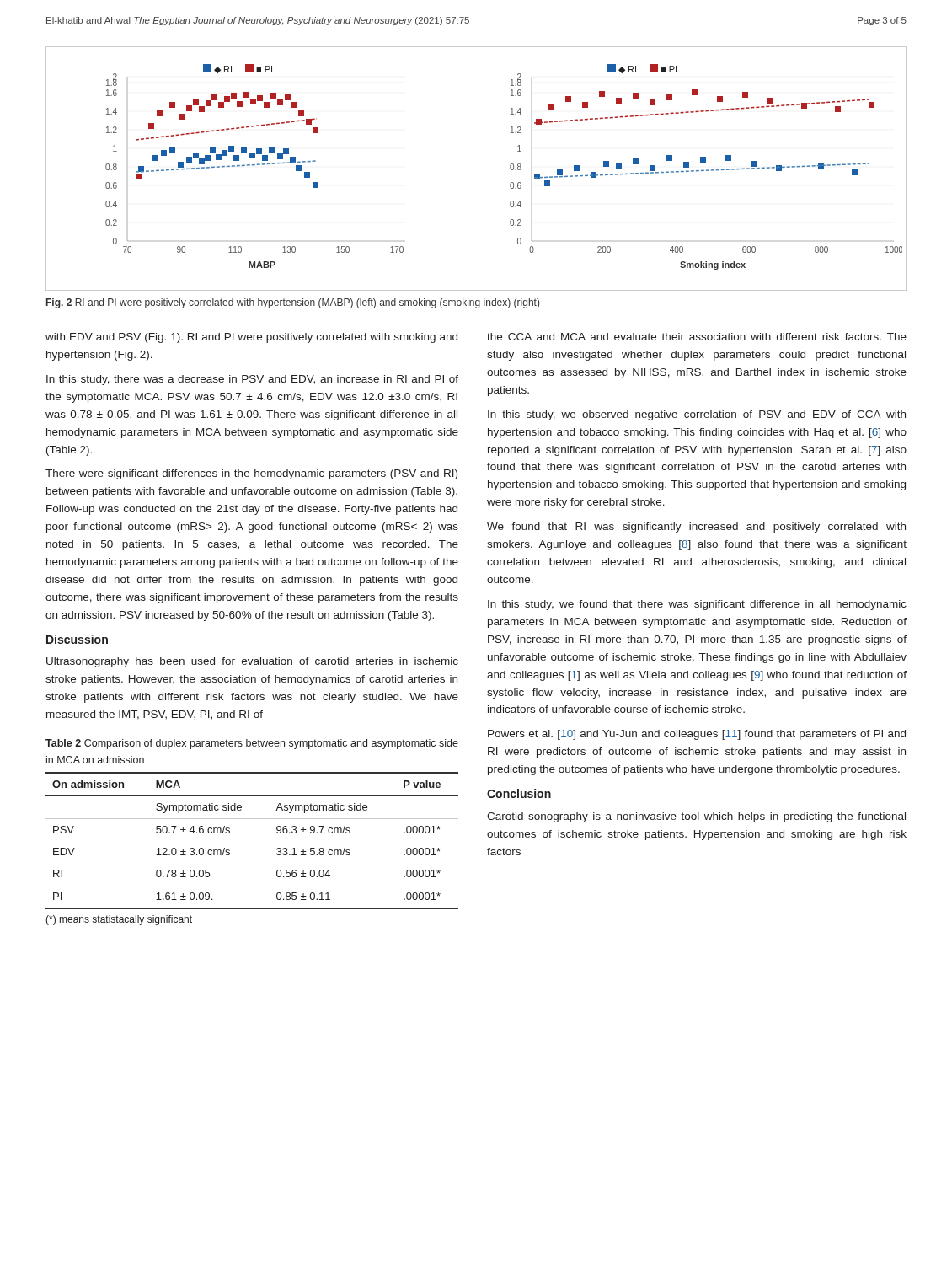Find "(*) means statistacally significant" on this page
Screen dimensions: 1264x952
tap(119, 919)
